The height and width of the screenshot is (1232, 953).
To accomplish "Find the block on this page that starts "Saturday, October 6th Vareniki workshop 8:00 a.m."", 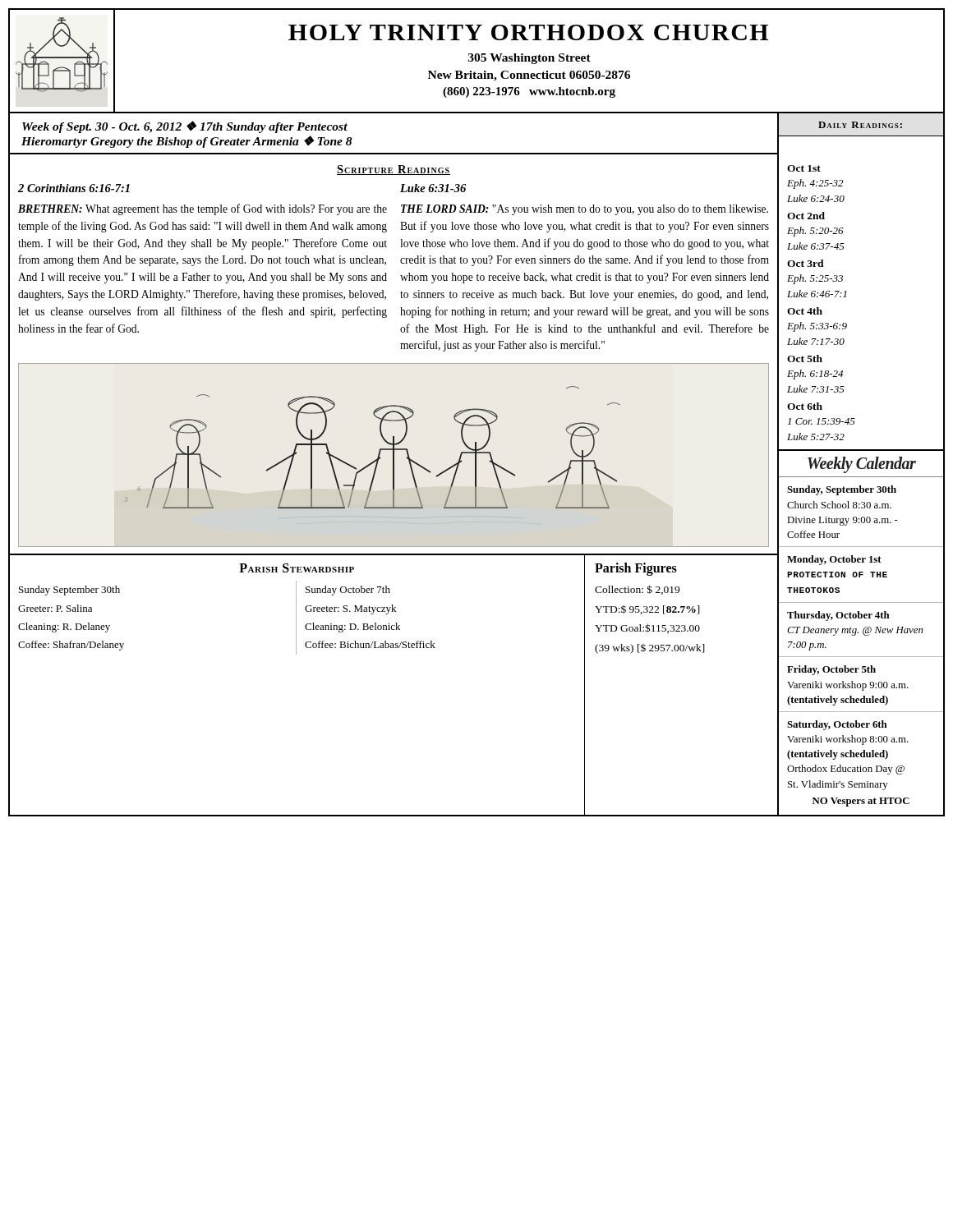I will [x=861, y=762].
